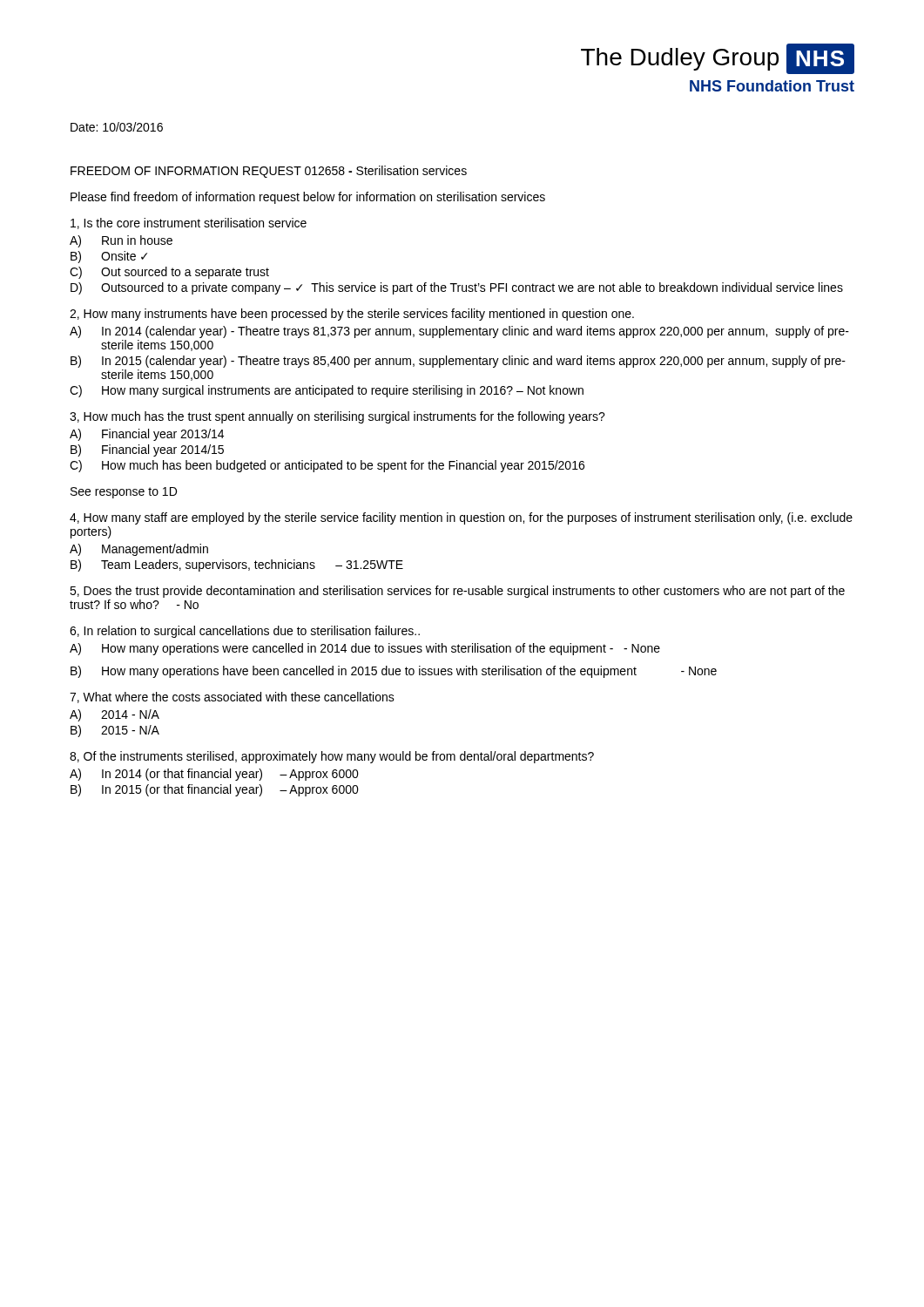Find the text starting "7, What where the costs associated with these"
This screenshot has height=1307, width=924.
tap(232, 697)
